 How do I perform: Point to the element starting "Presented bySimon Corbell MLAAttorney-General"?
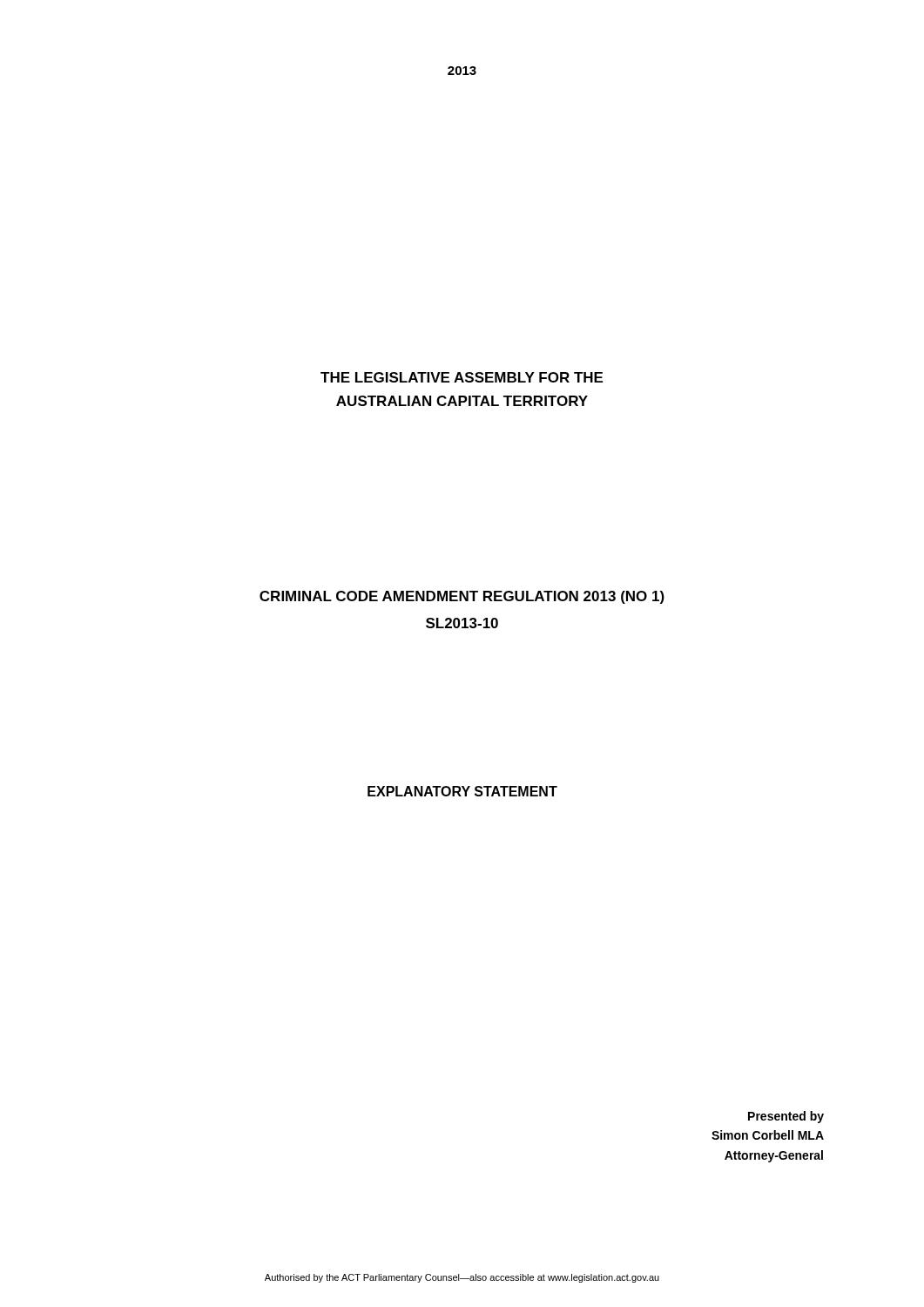[x=768, y=1136]
